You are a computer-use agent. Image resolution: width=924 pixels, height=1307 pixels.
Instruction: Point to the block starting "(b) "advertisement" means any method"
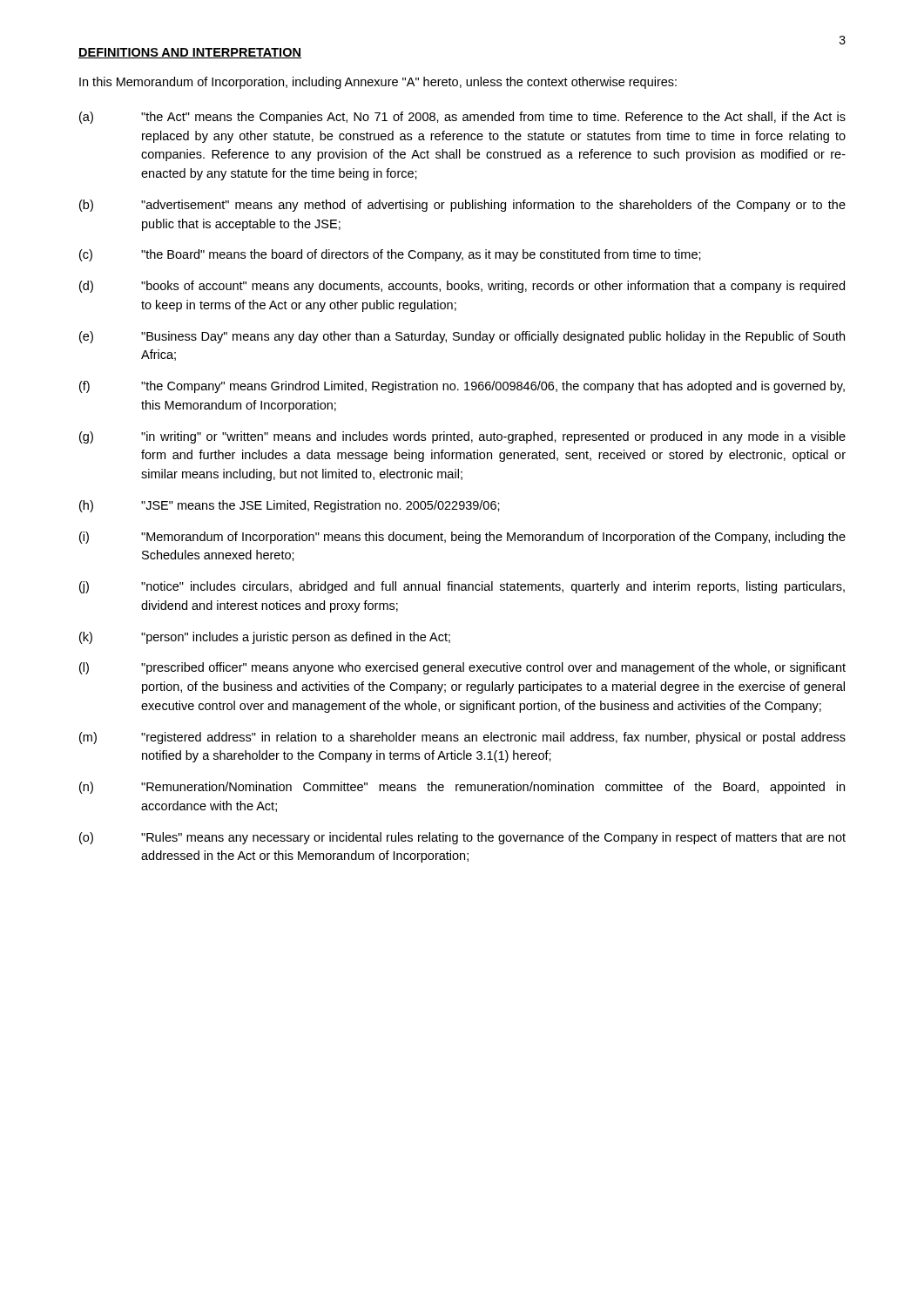(x=462, y=206)
